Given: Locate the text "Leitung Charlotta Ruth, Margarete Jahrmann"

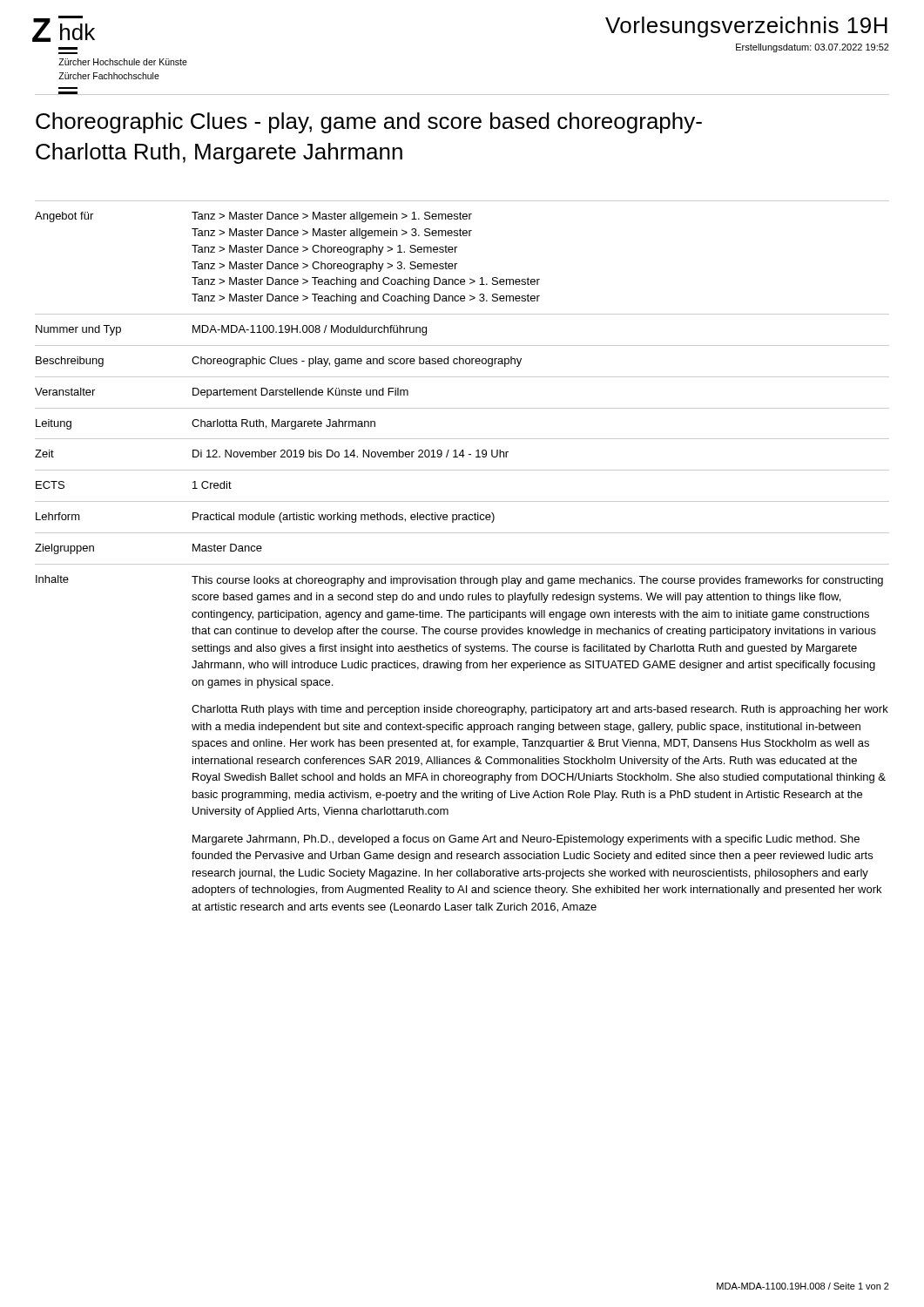Looking at the screenshot, I should coord(206,424).
